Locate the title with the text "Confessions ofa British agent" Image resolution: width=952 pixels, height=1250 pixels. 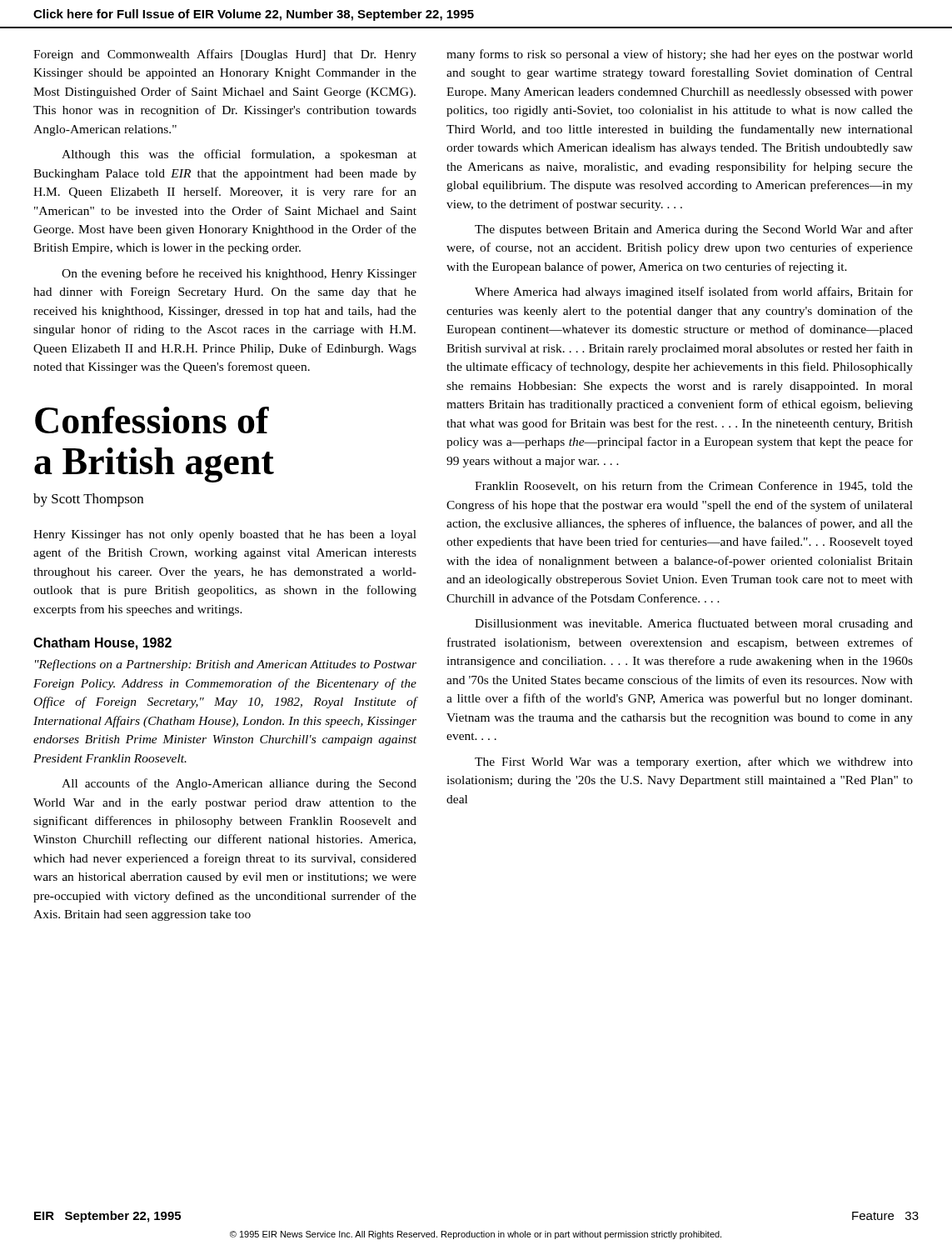[x=154, y=441]
